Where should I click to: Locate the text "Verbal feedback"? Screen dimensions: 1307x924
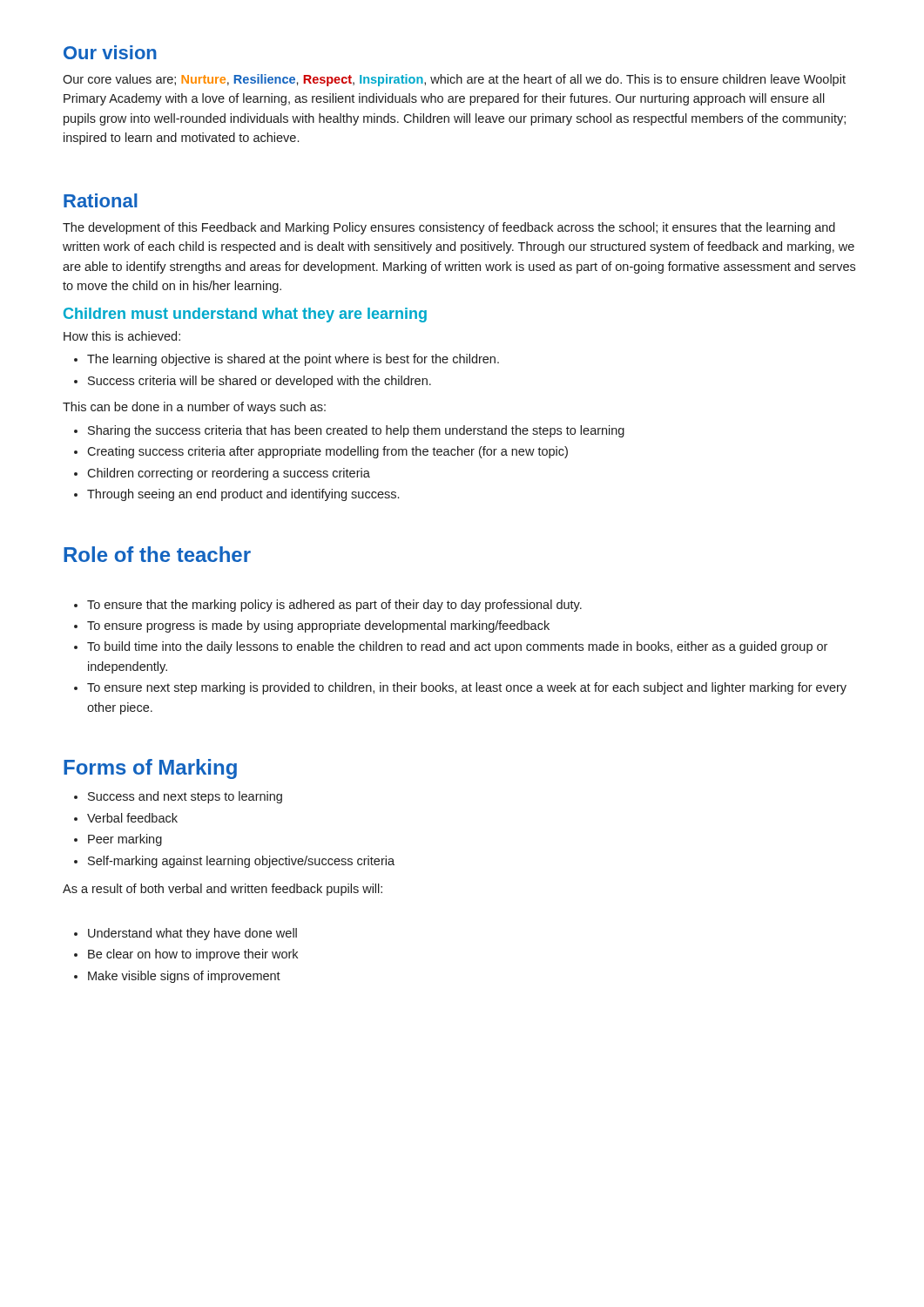(126, 818)
